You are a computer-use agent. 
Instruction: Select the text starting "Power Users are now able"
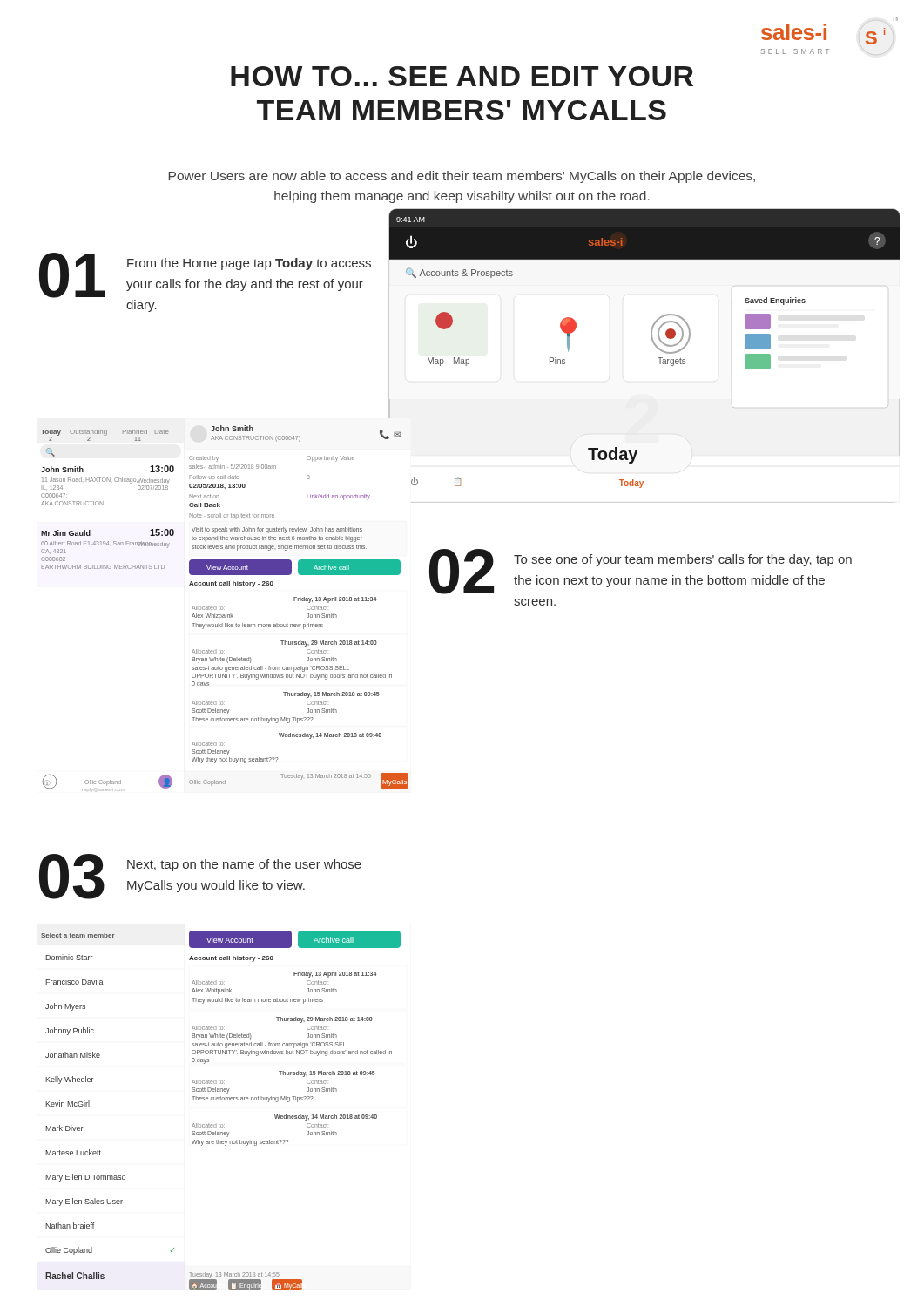(x=462, y=186)
